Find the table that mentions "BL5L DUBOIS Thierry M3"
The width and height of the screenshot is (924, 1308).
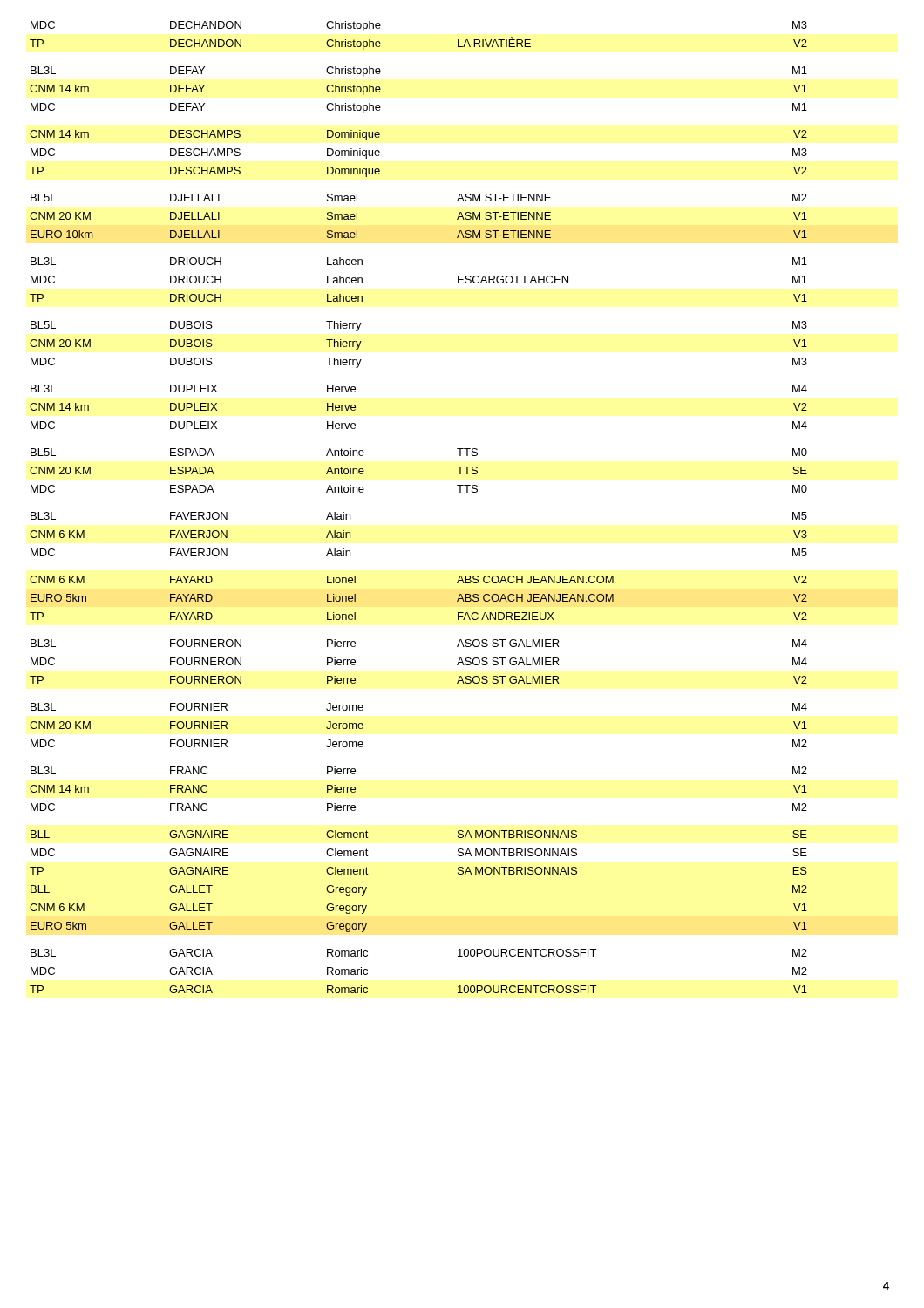point(462,343)
